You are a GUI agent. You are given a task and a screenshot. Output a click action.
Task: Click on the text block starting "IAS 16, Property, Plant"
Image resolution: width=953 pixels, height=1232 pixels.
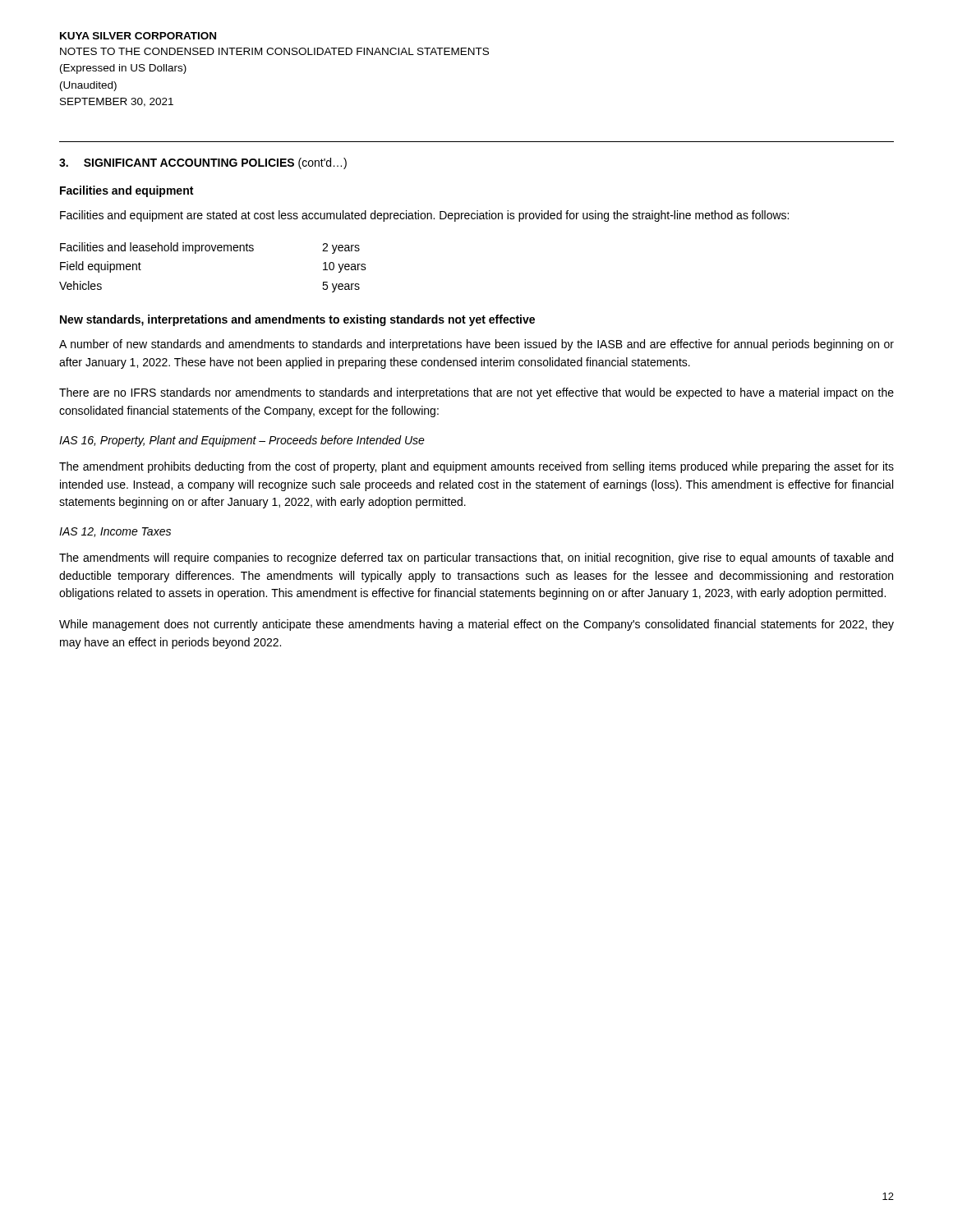(242, 440)
